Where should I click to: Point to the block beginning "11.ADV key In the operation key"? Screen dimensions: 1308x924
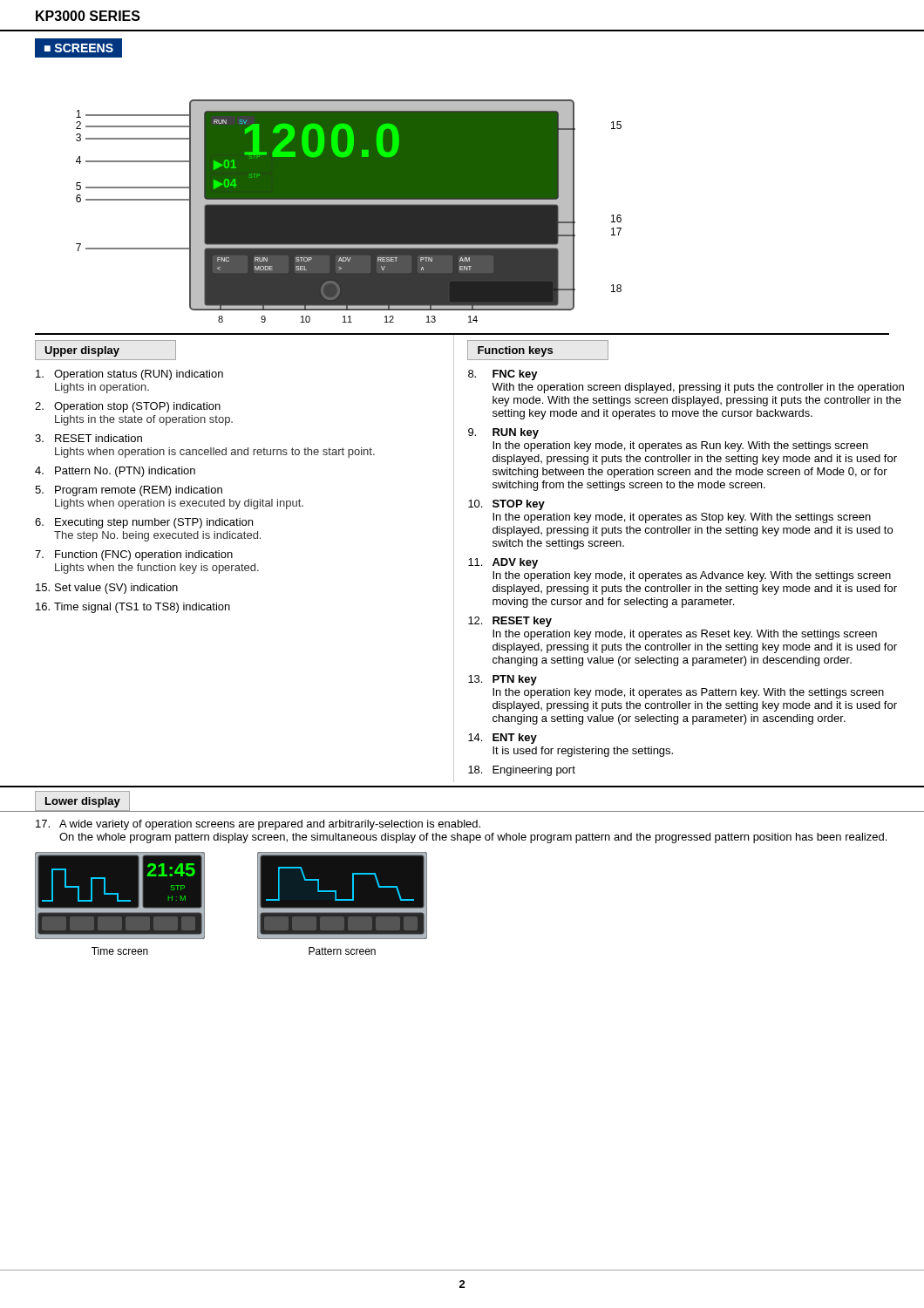click(690, 582)
